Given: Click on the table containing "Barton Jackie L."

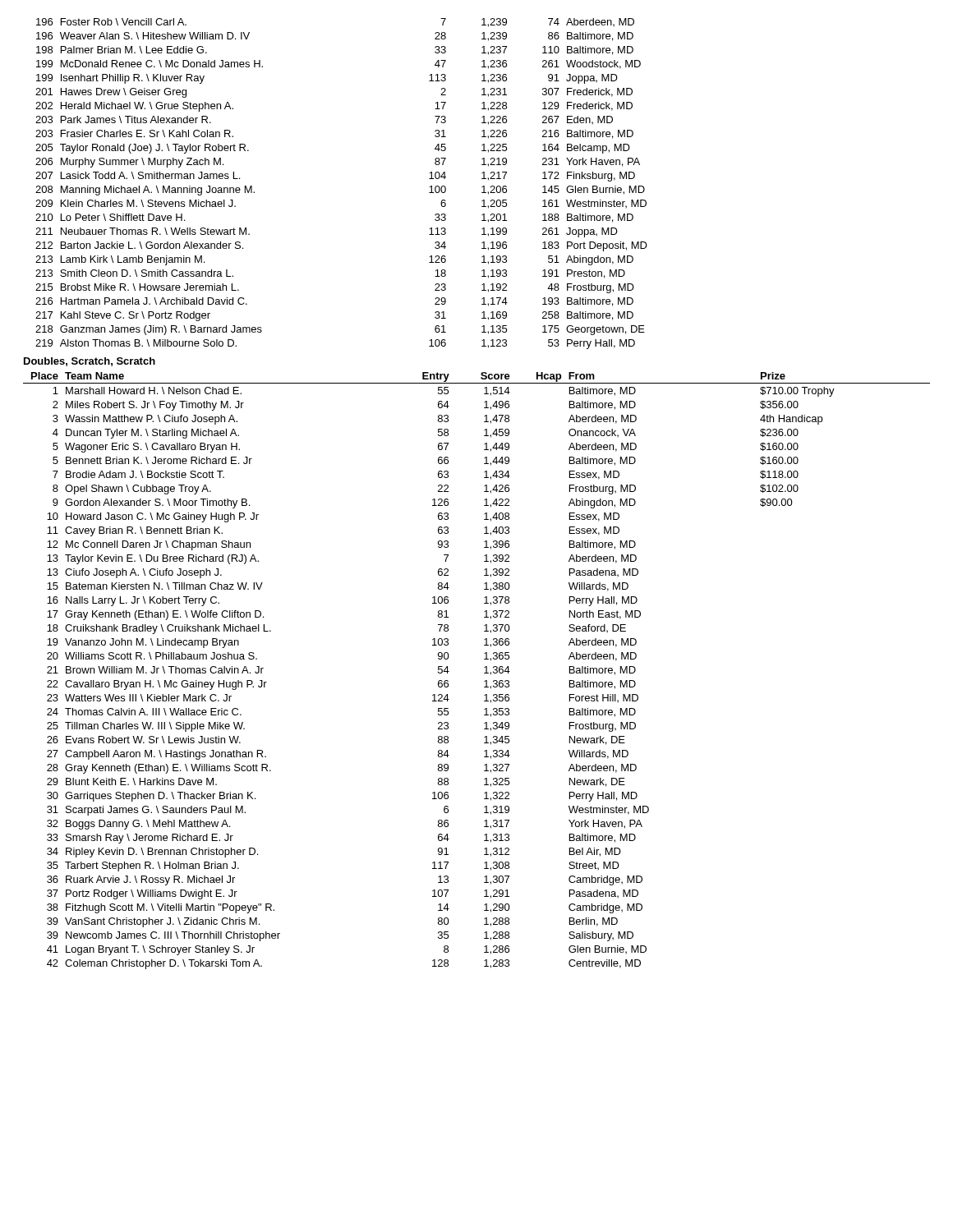Looking at the screenshot, I should coord(476,182).
